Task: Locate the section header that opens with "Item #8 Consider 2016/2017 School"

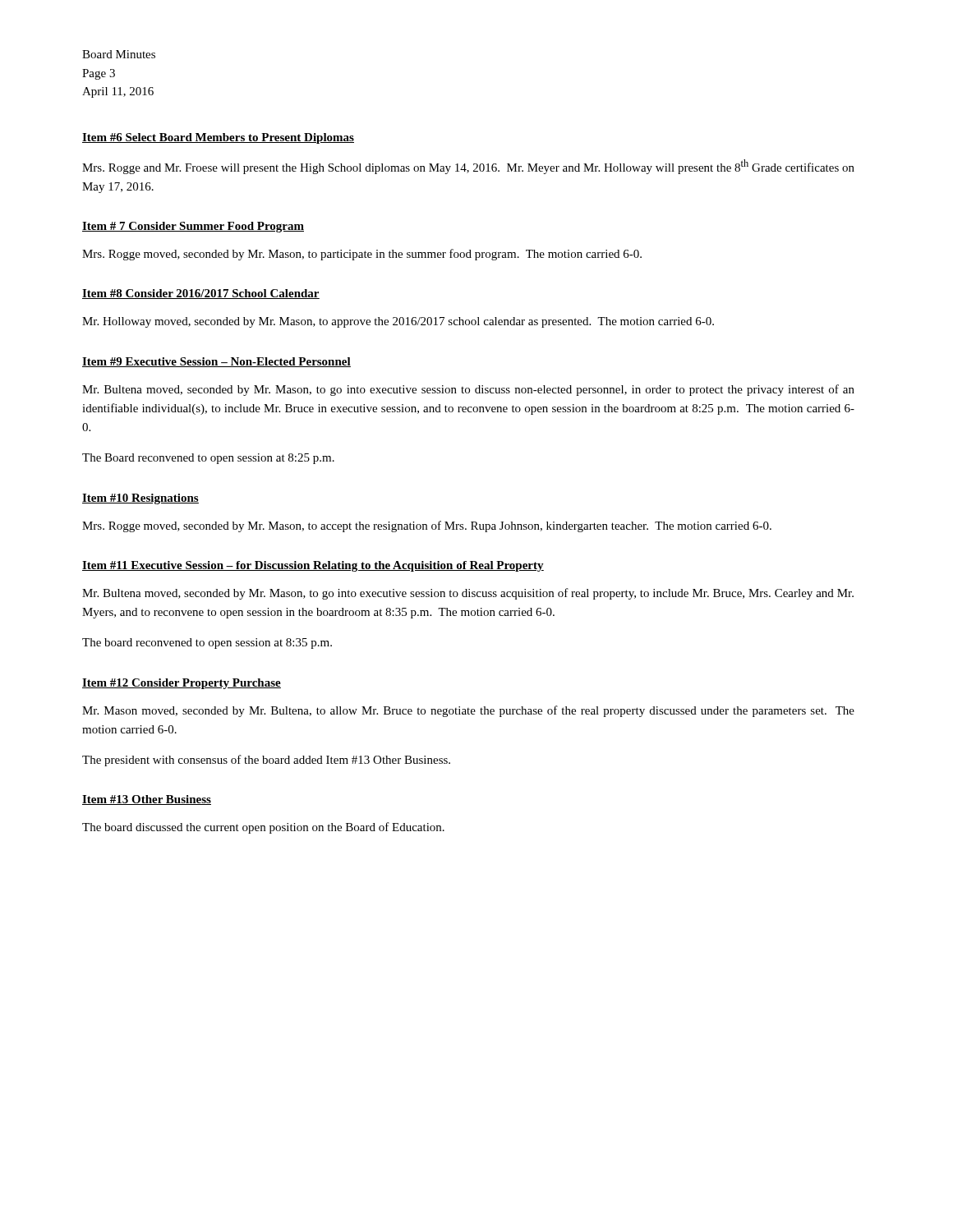Action: (x=201, y=293)
